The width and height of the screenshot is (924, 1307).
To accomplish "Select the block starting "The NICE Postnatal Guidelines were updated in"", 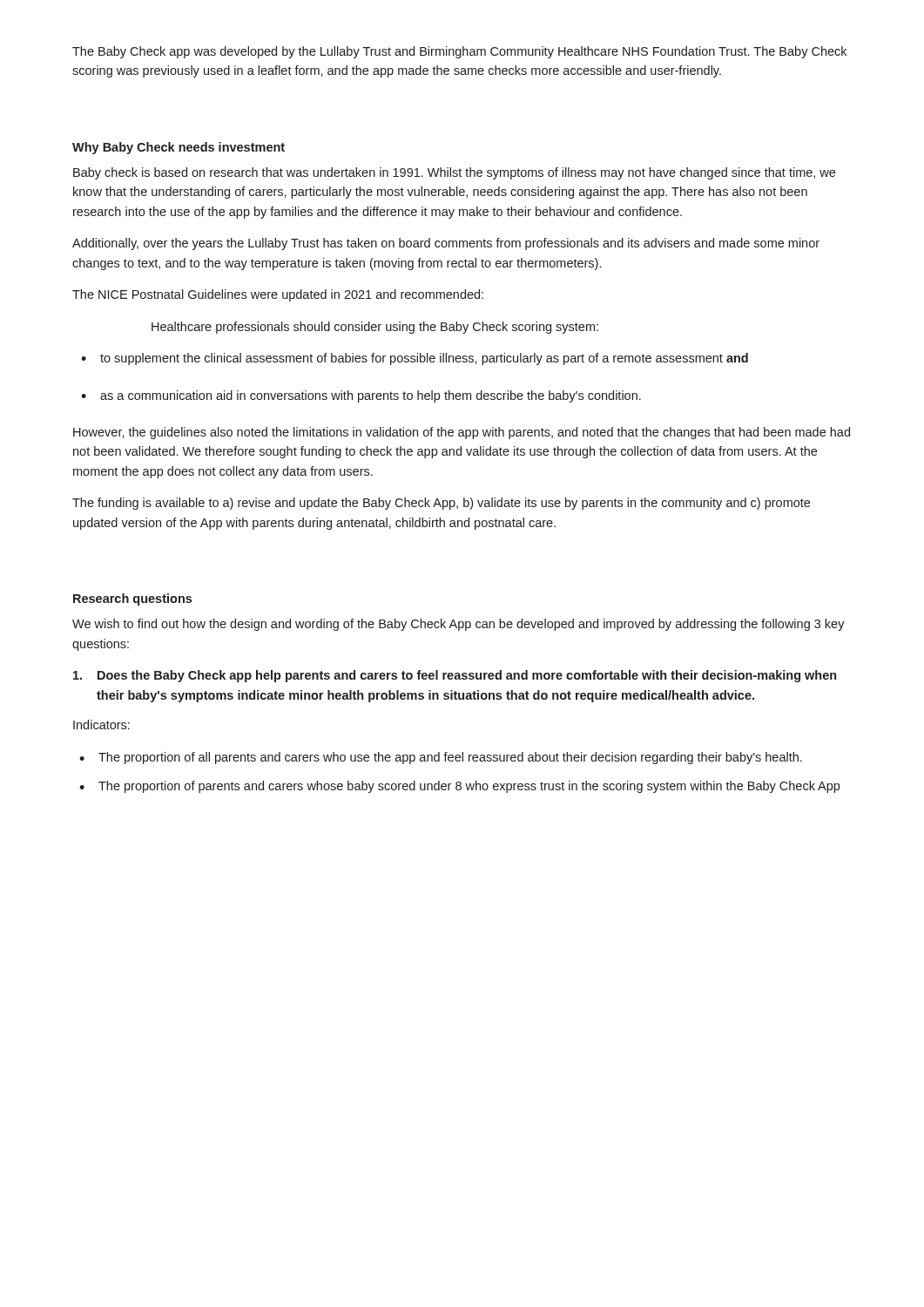I will click(x=278, y=295).
